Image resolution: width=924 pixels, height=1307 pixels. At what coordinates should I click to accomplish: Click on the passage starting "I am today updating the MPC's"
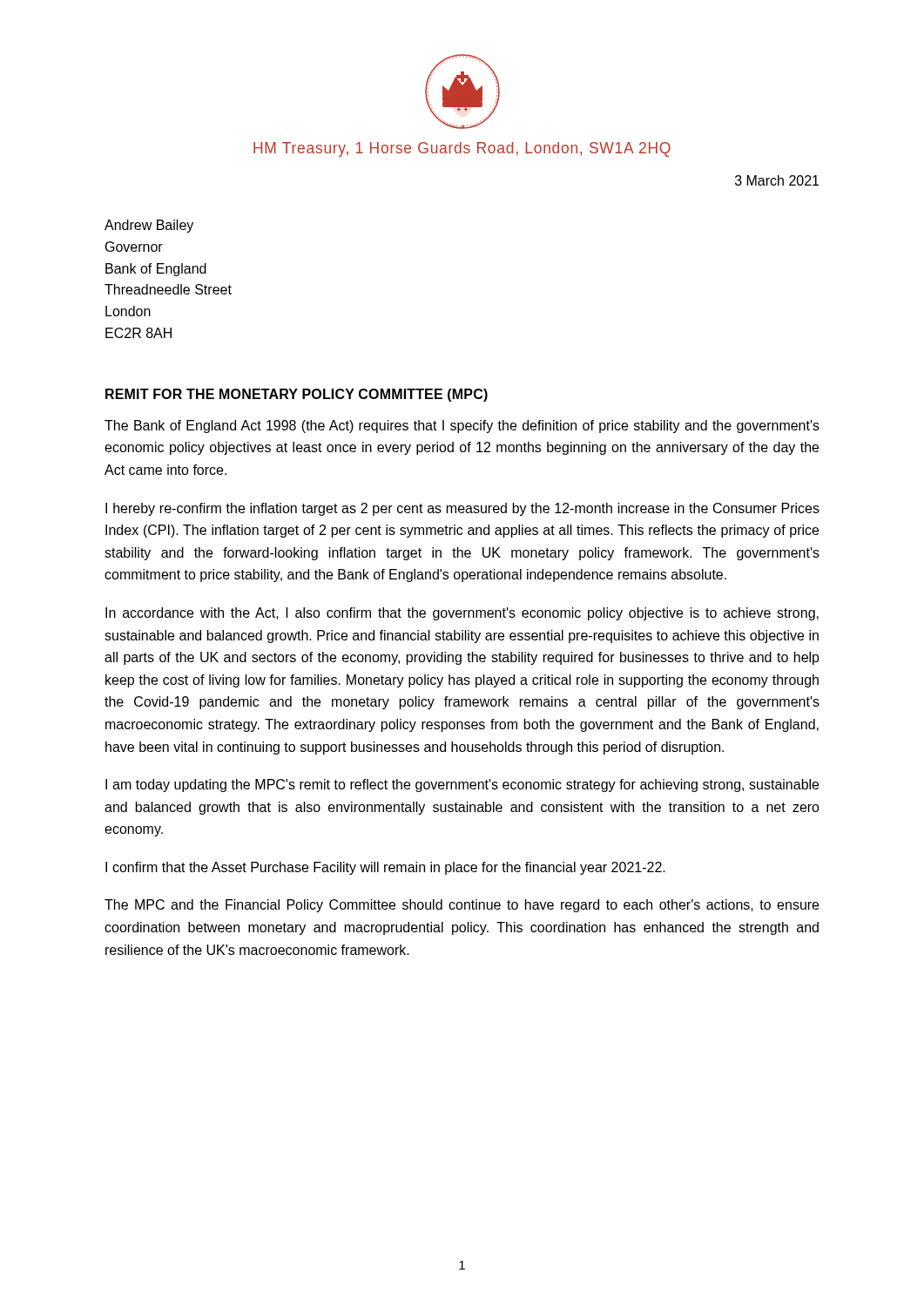point(462,807)
